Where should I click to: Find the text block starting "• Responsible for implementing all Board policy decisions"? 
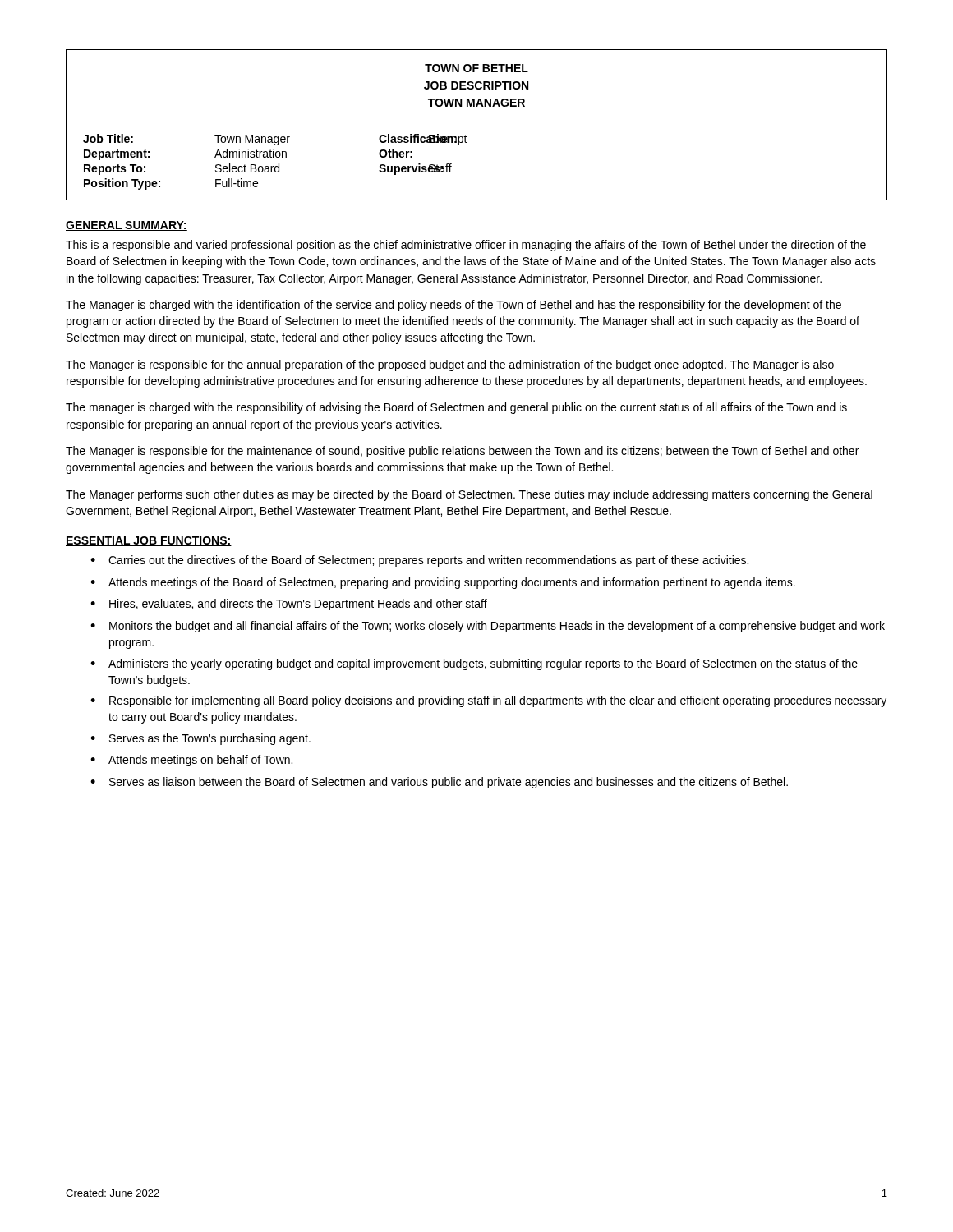point(489,709)
